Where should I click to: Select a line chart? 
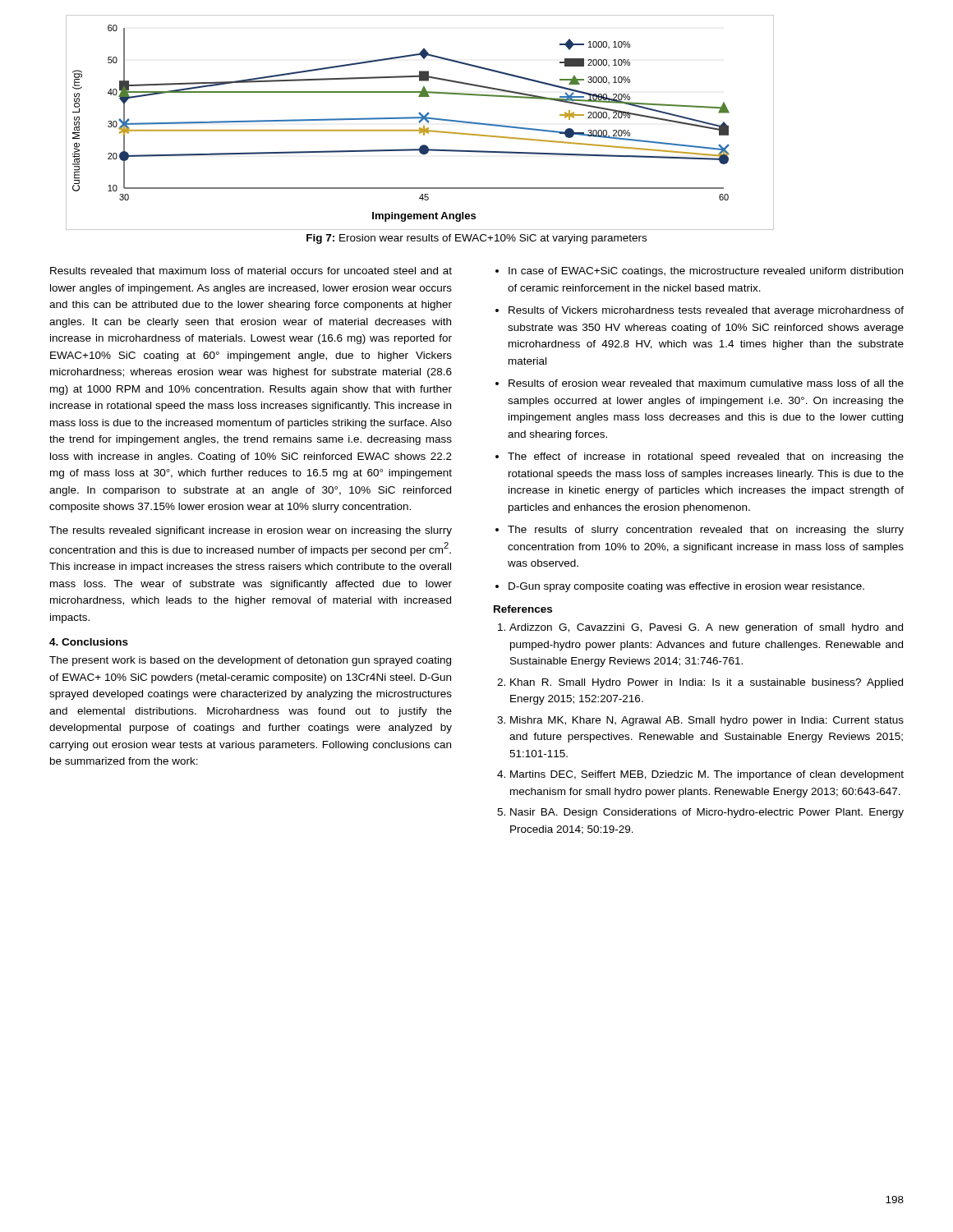(x=419, y=122)
